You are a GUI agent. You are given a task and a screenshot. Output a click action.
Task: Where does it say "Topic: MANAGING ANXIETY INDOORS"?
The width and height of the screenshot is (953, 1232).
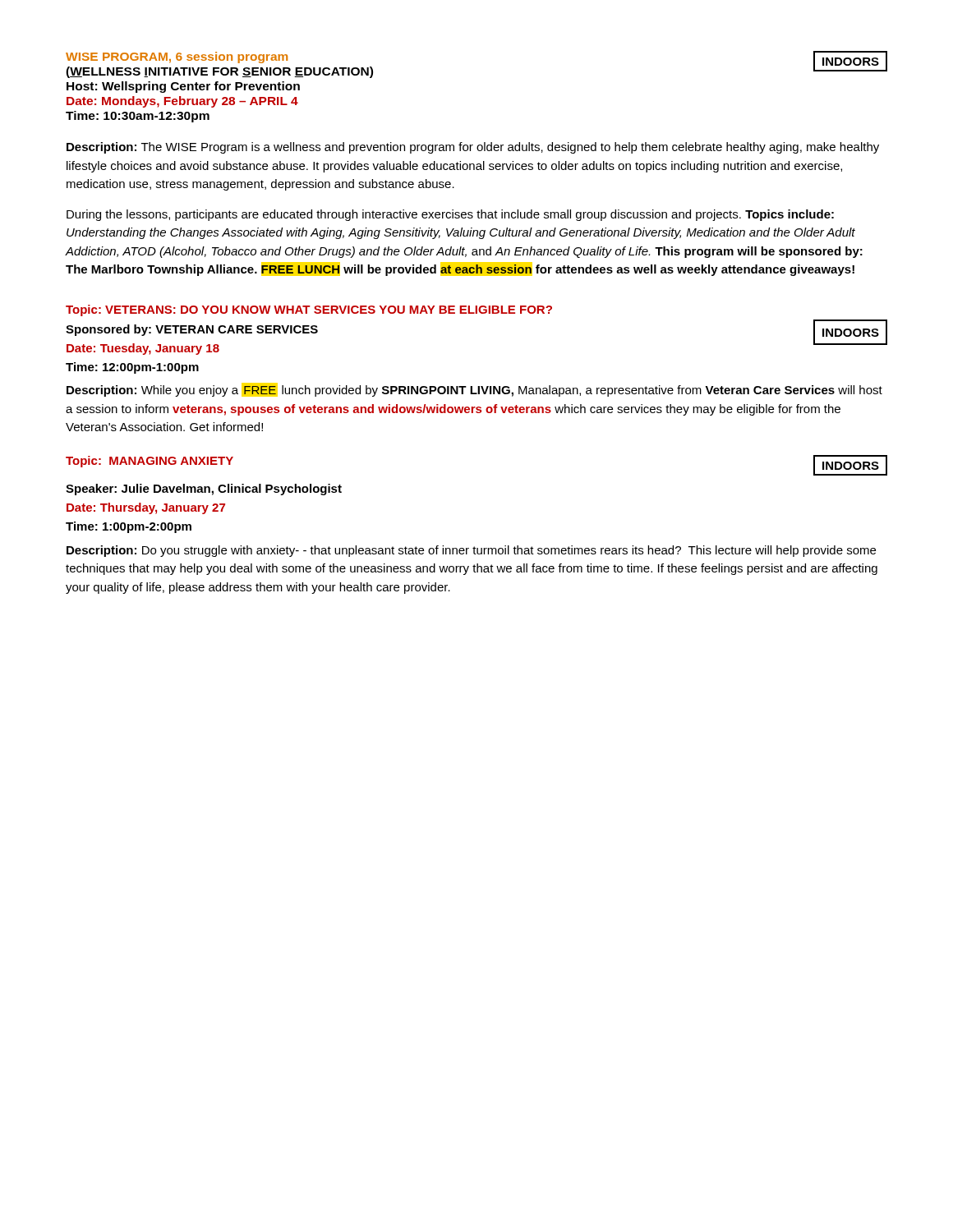click(89, 464)
